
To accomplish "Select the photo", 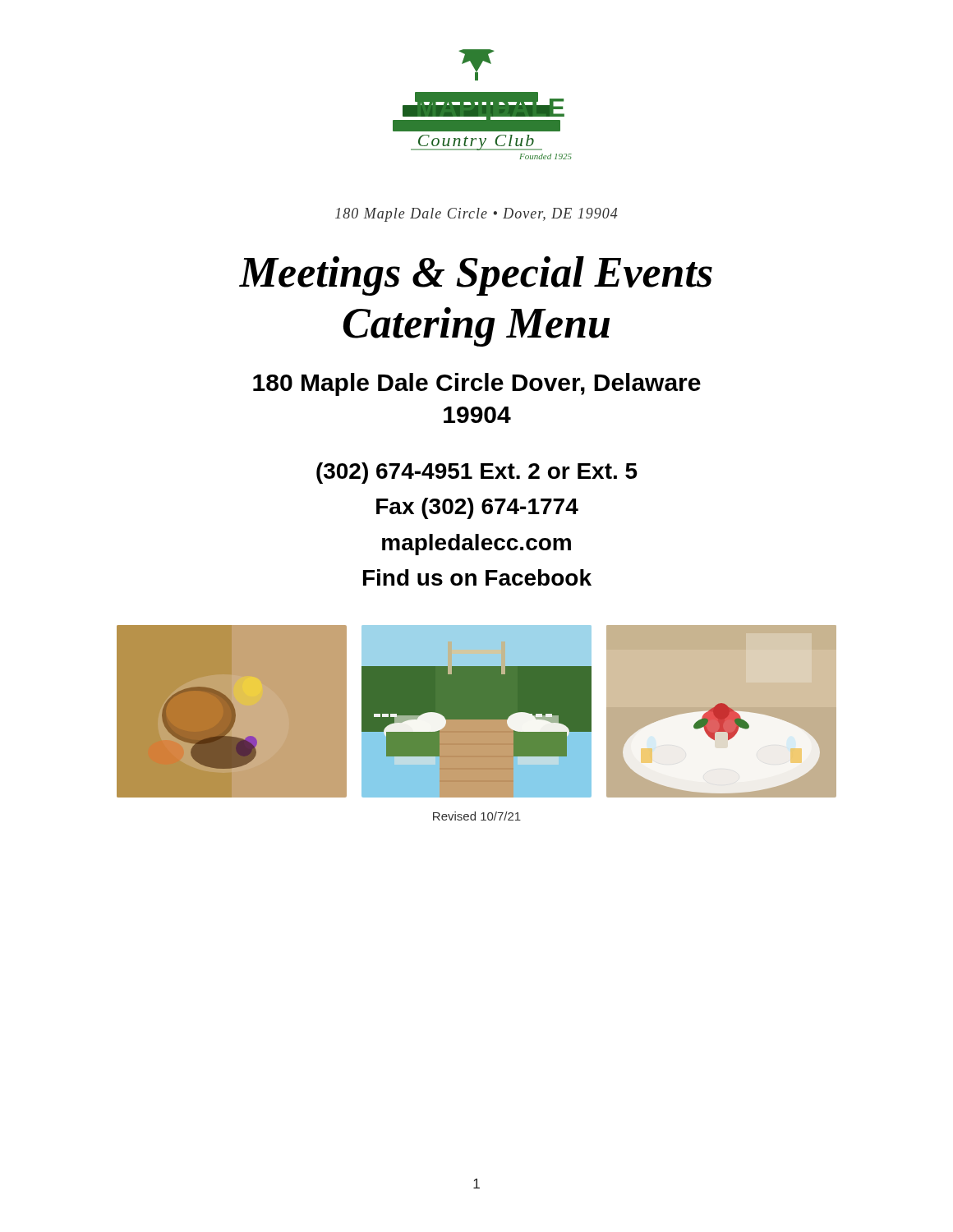I will pyautogui.click(x=476, y=712).
